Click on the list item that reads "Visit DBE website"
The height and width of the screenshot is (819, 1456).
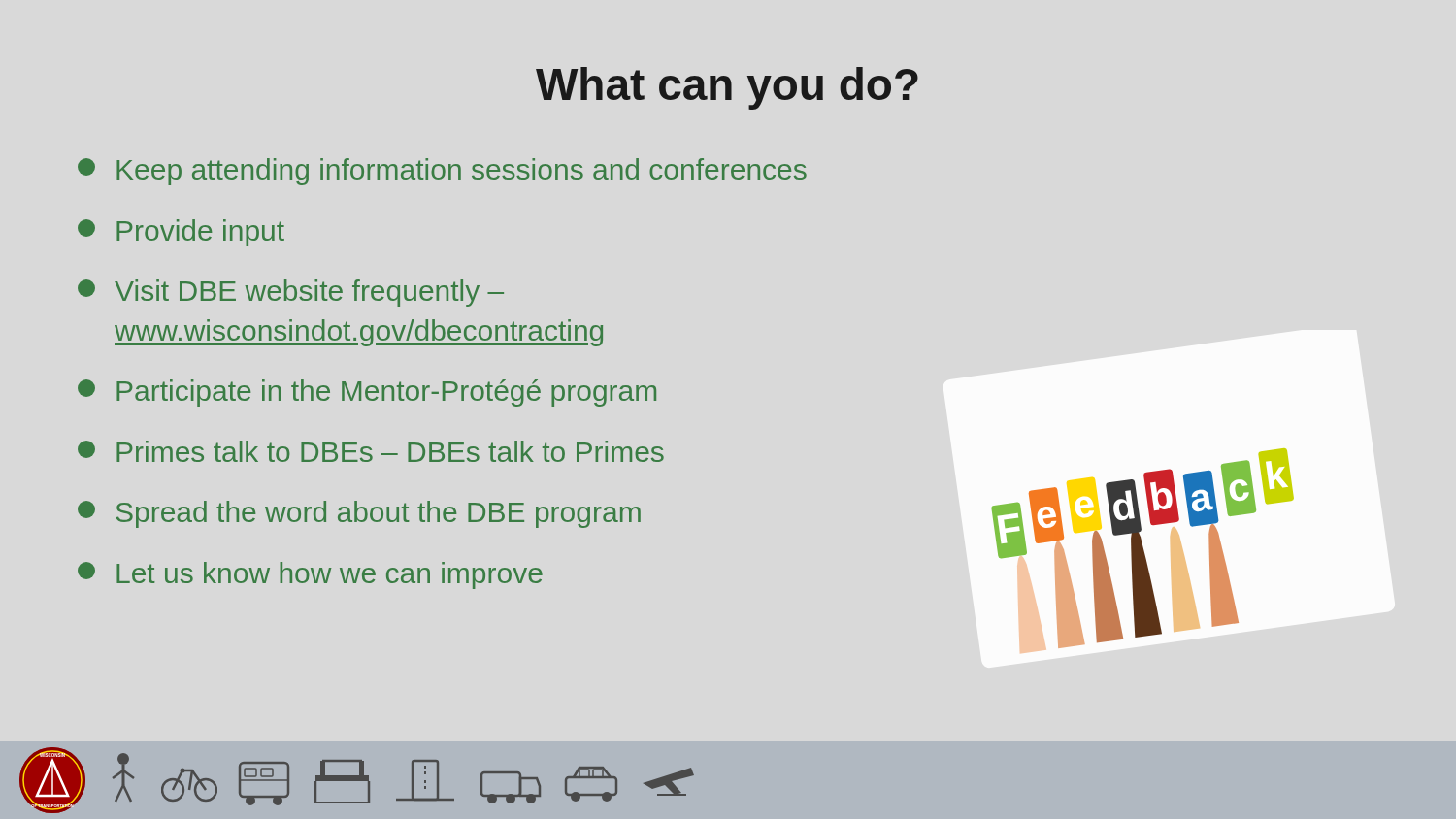[x=476, y=311]
